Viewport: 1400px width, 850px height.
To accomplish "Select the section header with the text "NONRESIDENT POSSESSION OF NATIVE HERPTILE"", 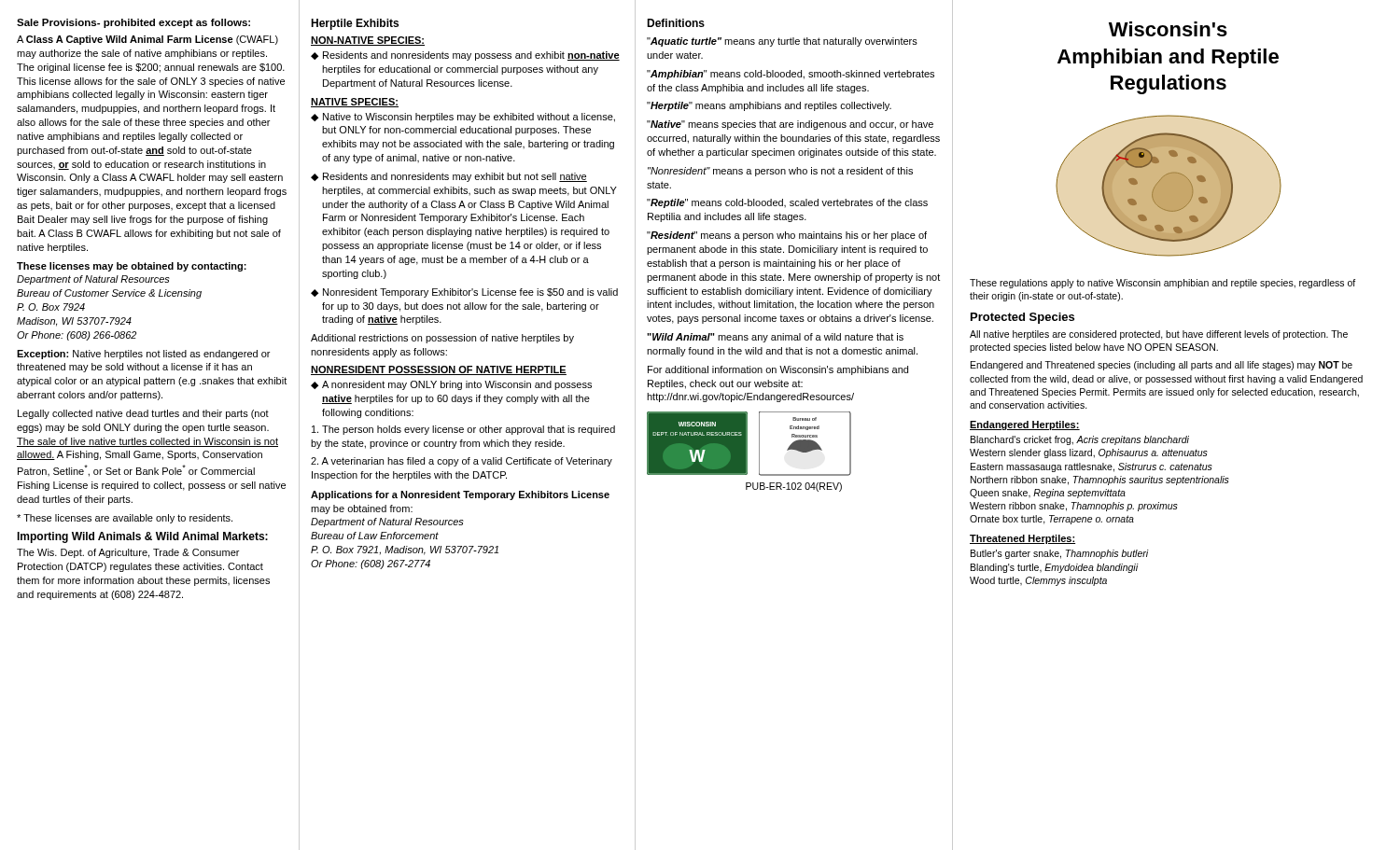I will click(x=438, y=369).
